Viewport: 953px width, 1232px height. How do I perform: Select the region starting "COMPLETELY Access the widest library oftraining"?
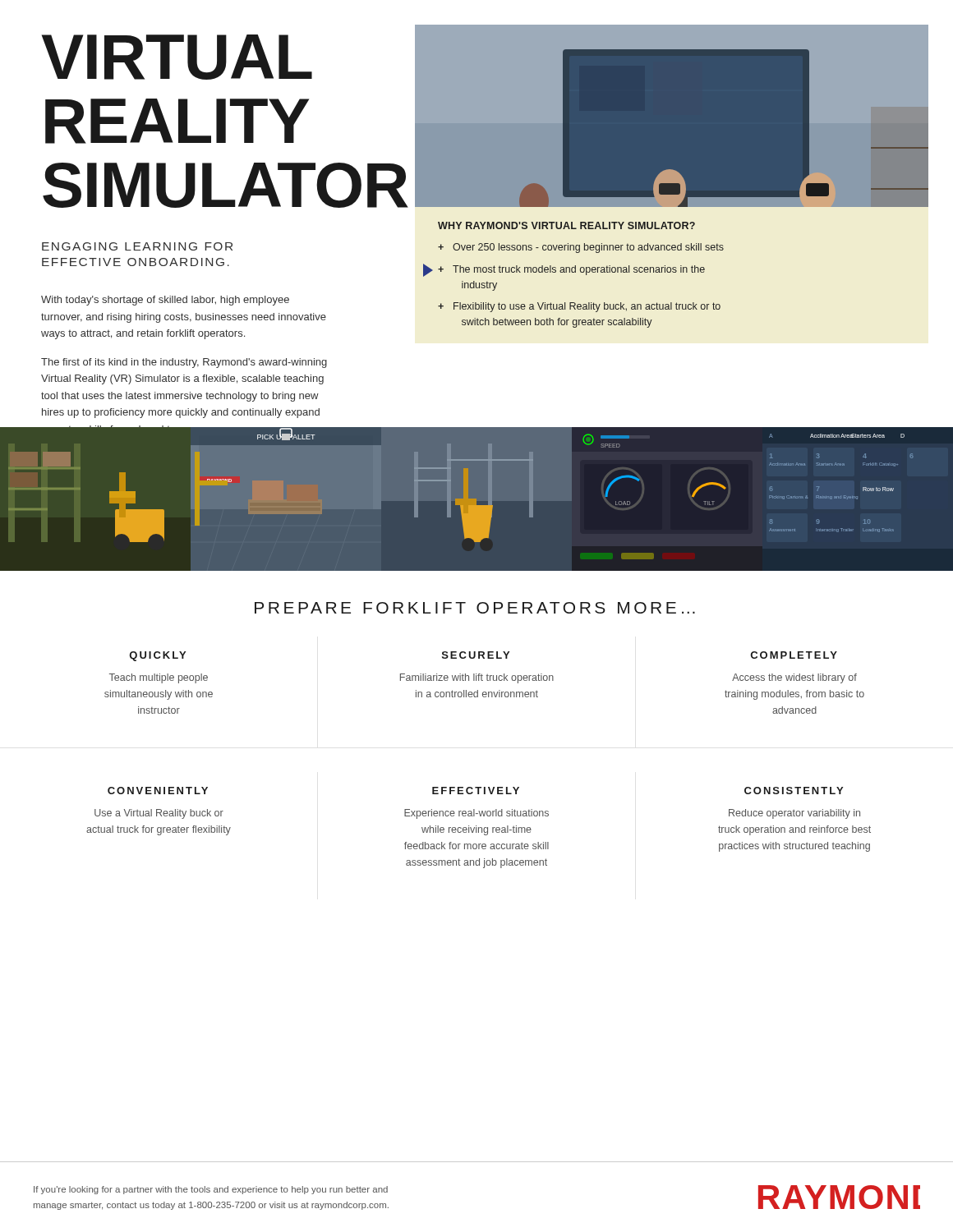[x=794, y=684]
